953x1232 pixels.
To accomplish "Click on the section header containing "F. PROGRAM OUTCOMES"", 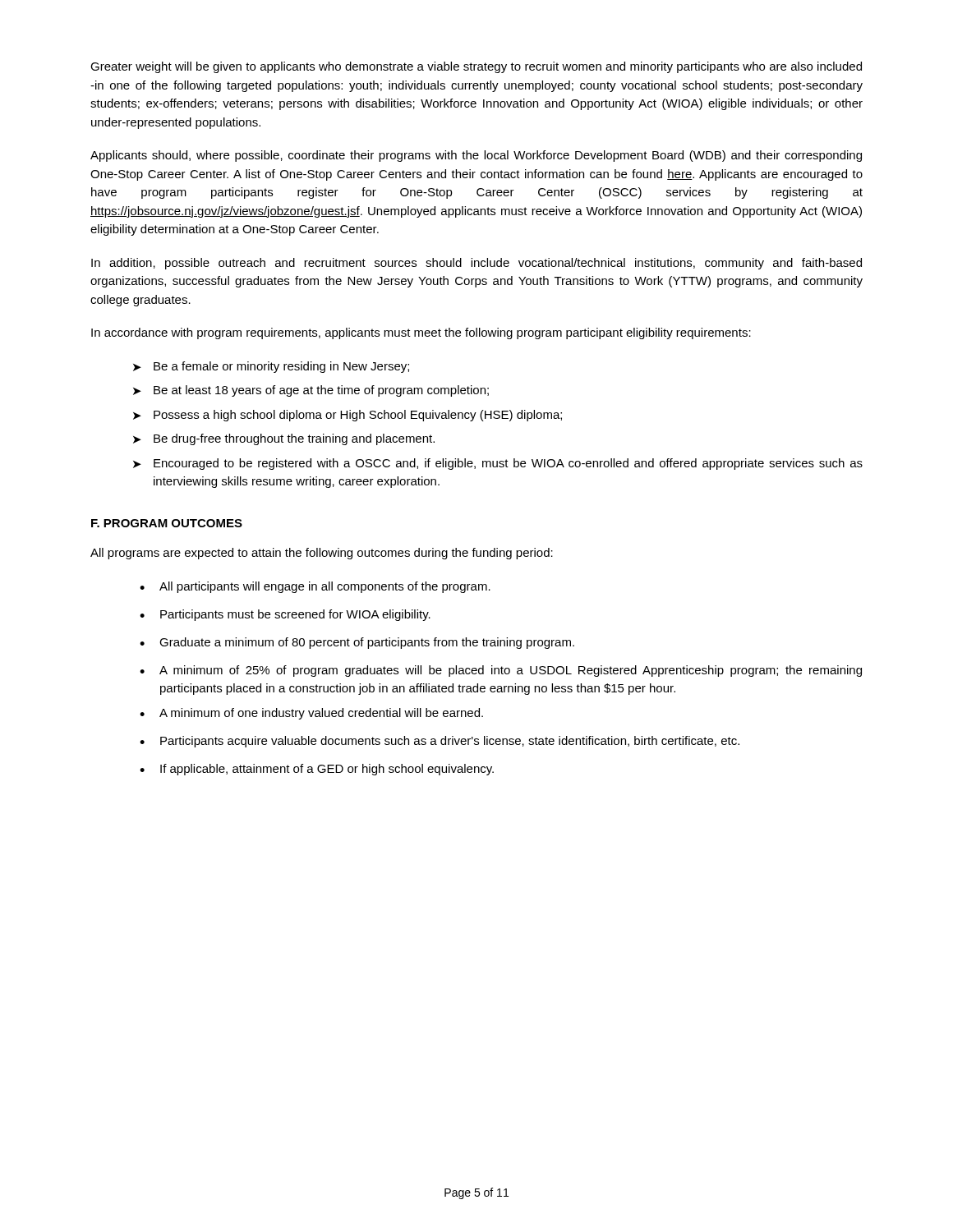I will pos(167,523).
